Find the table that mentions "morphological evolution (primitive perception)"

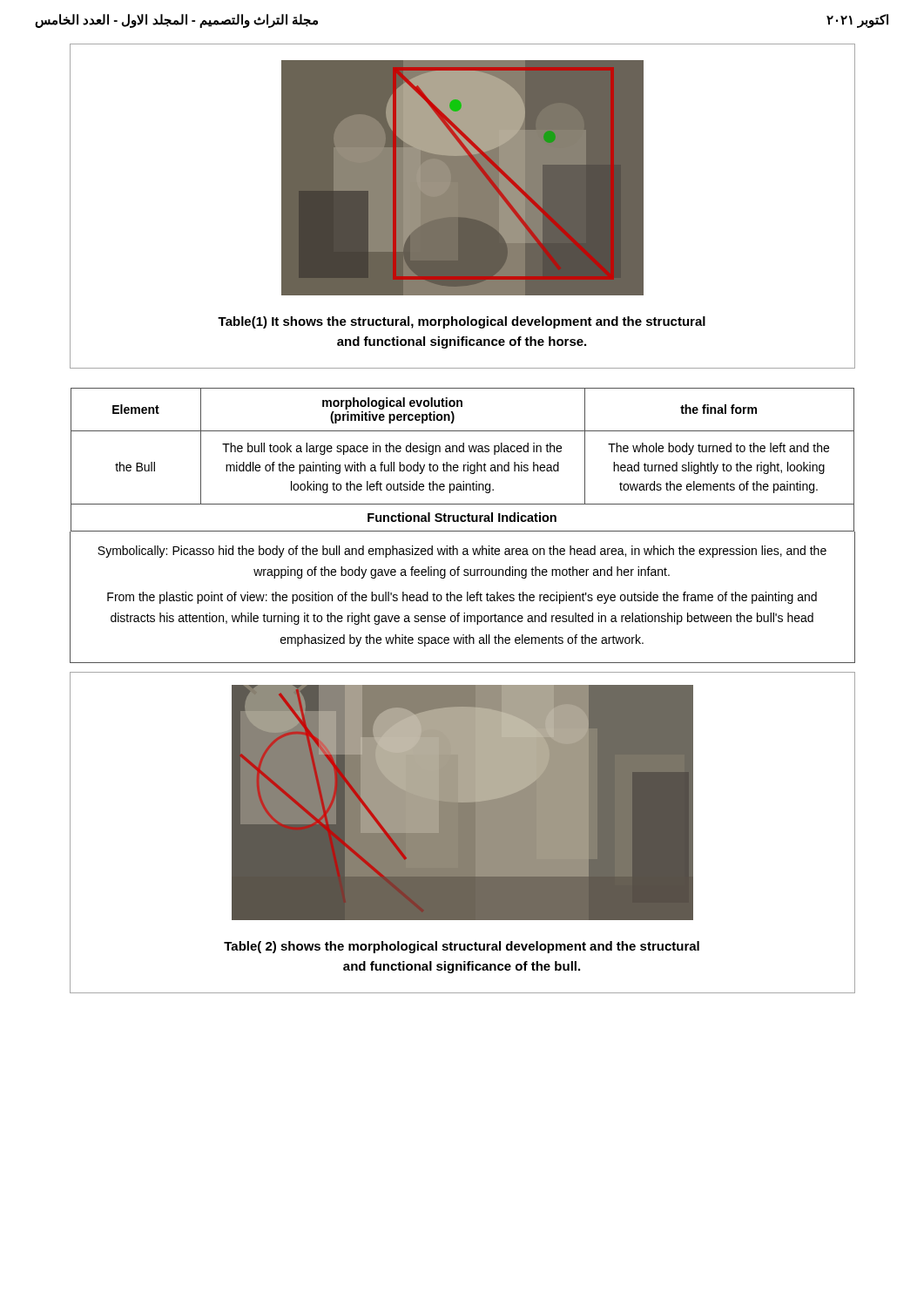point(462,459)
